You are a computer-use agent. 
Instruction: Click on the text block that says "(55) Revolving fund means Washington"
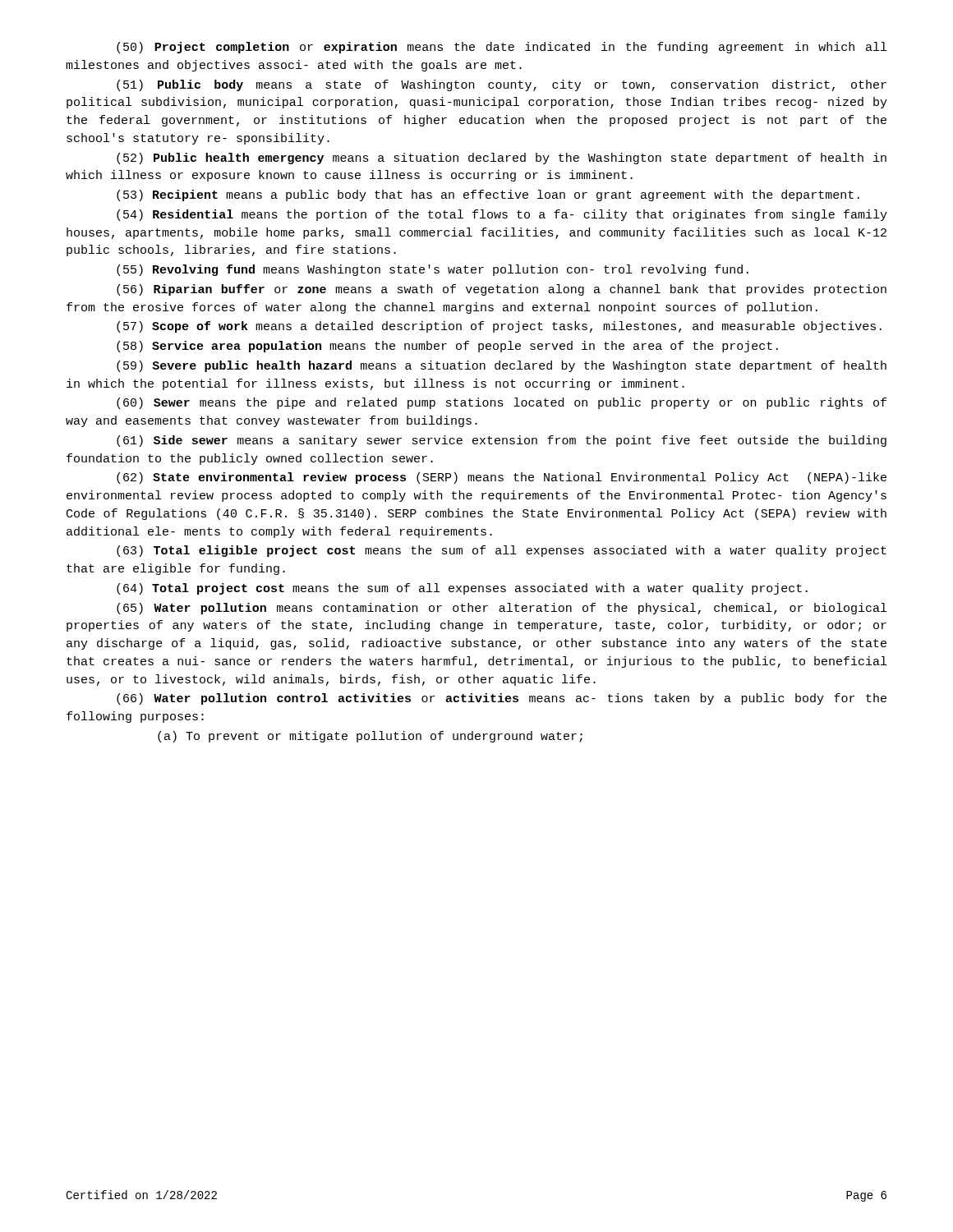433,271
